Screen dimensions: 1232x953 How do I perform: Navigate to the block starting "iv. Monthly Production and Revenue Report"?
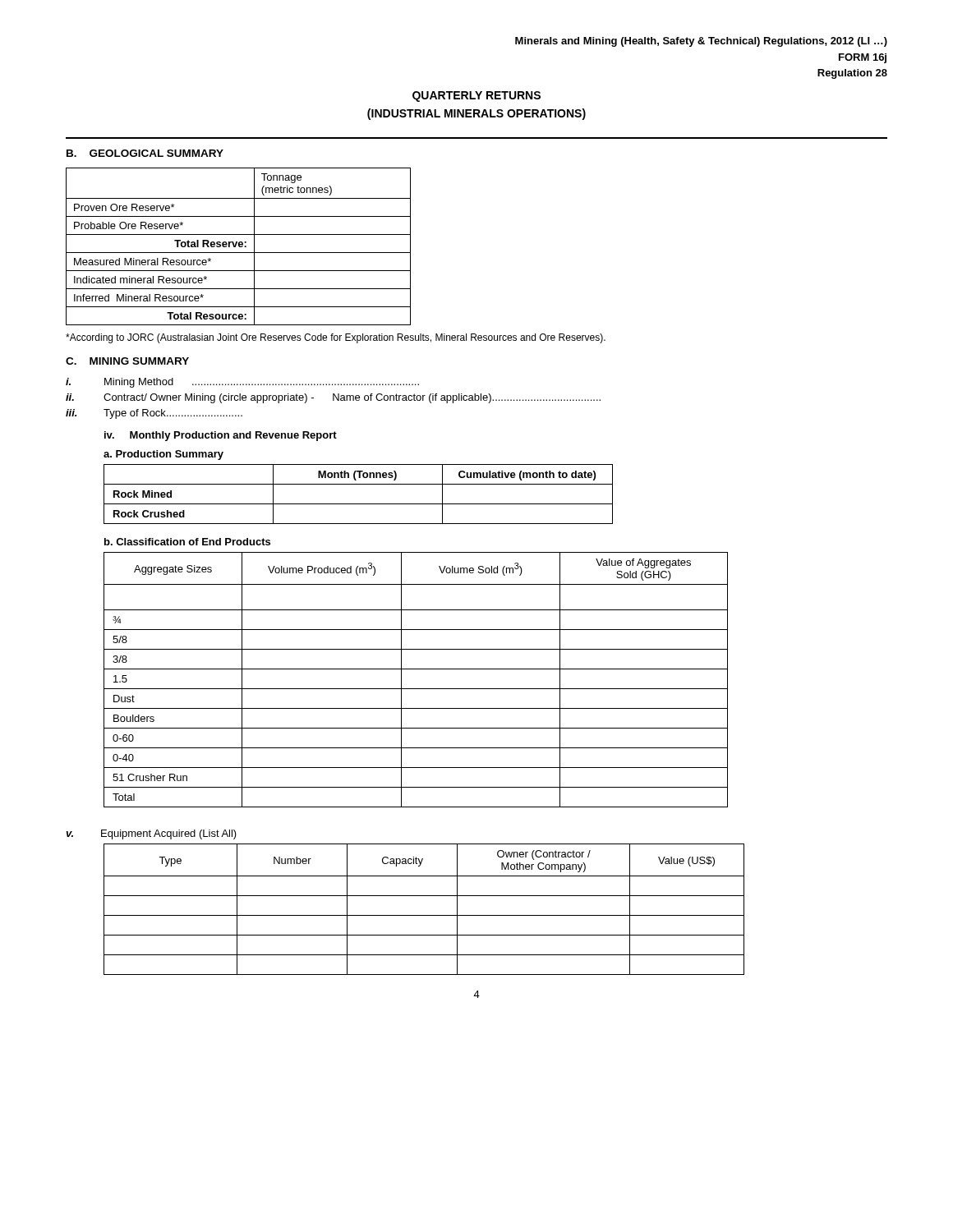[220, 435]
